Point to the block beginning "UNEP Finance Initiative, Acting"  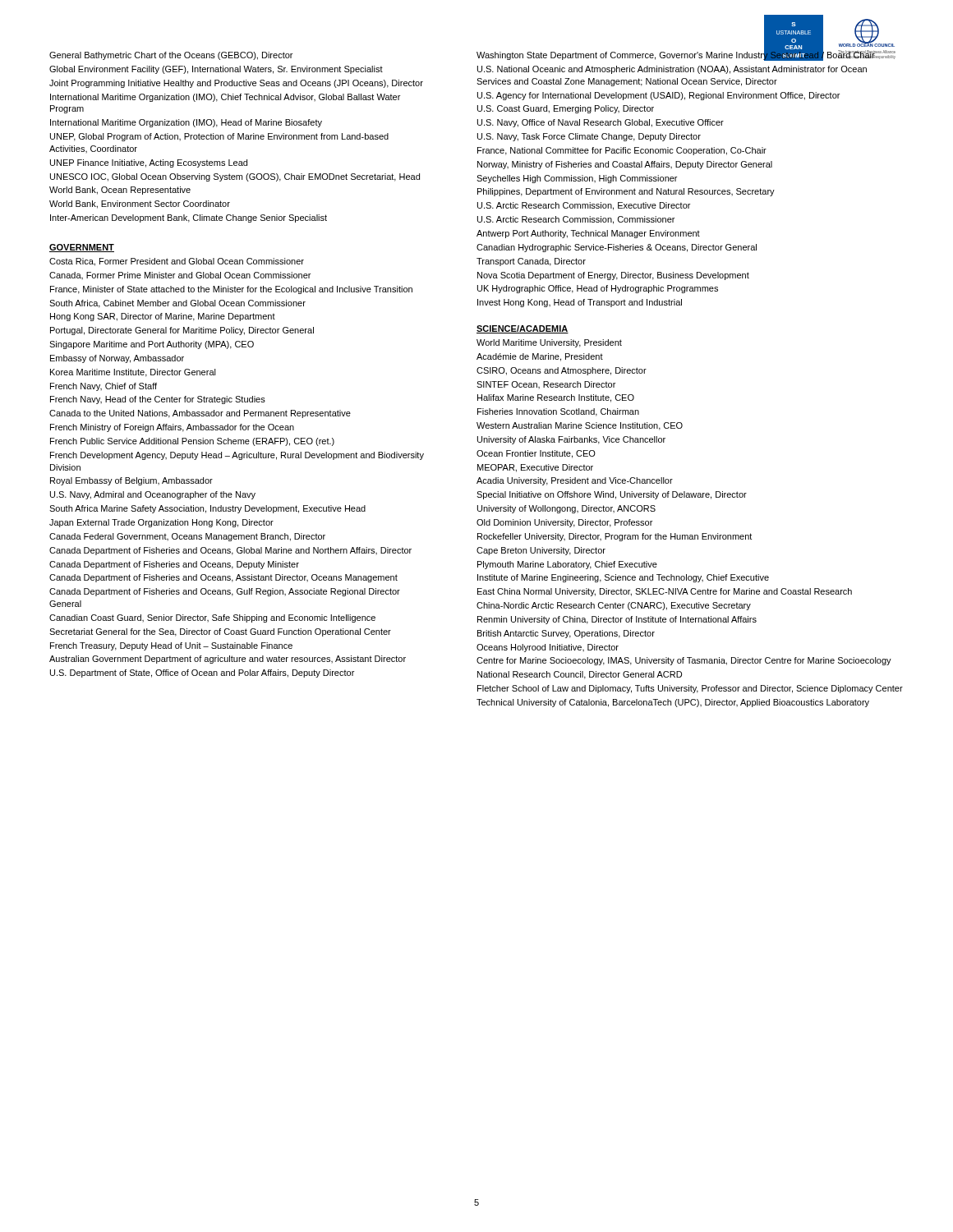pos(149,162)
